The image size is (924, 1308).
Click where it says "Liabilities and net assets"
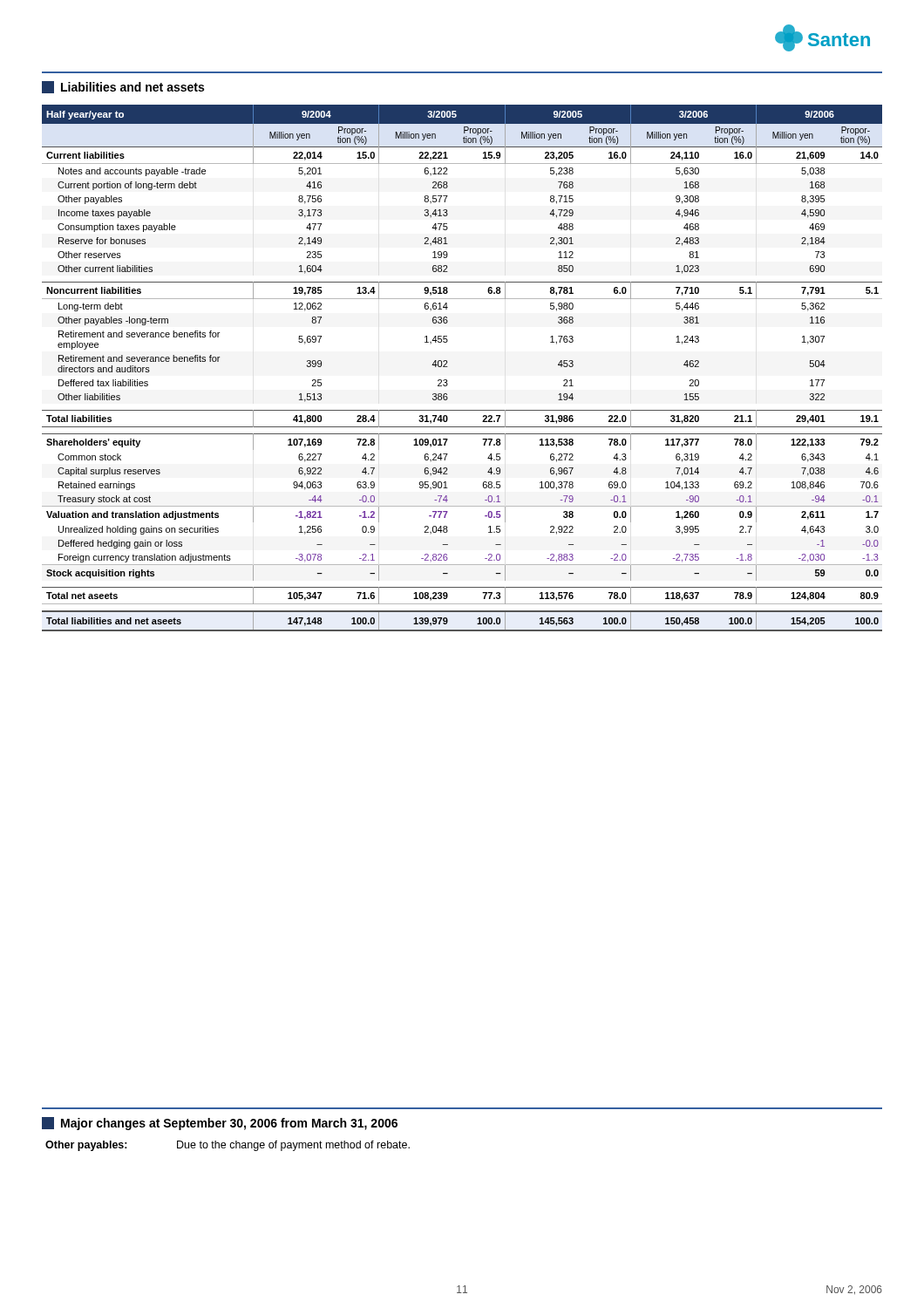(x=123, y=87)
